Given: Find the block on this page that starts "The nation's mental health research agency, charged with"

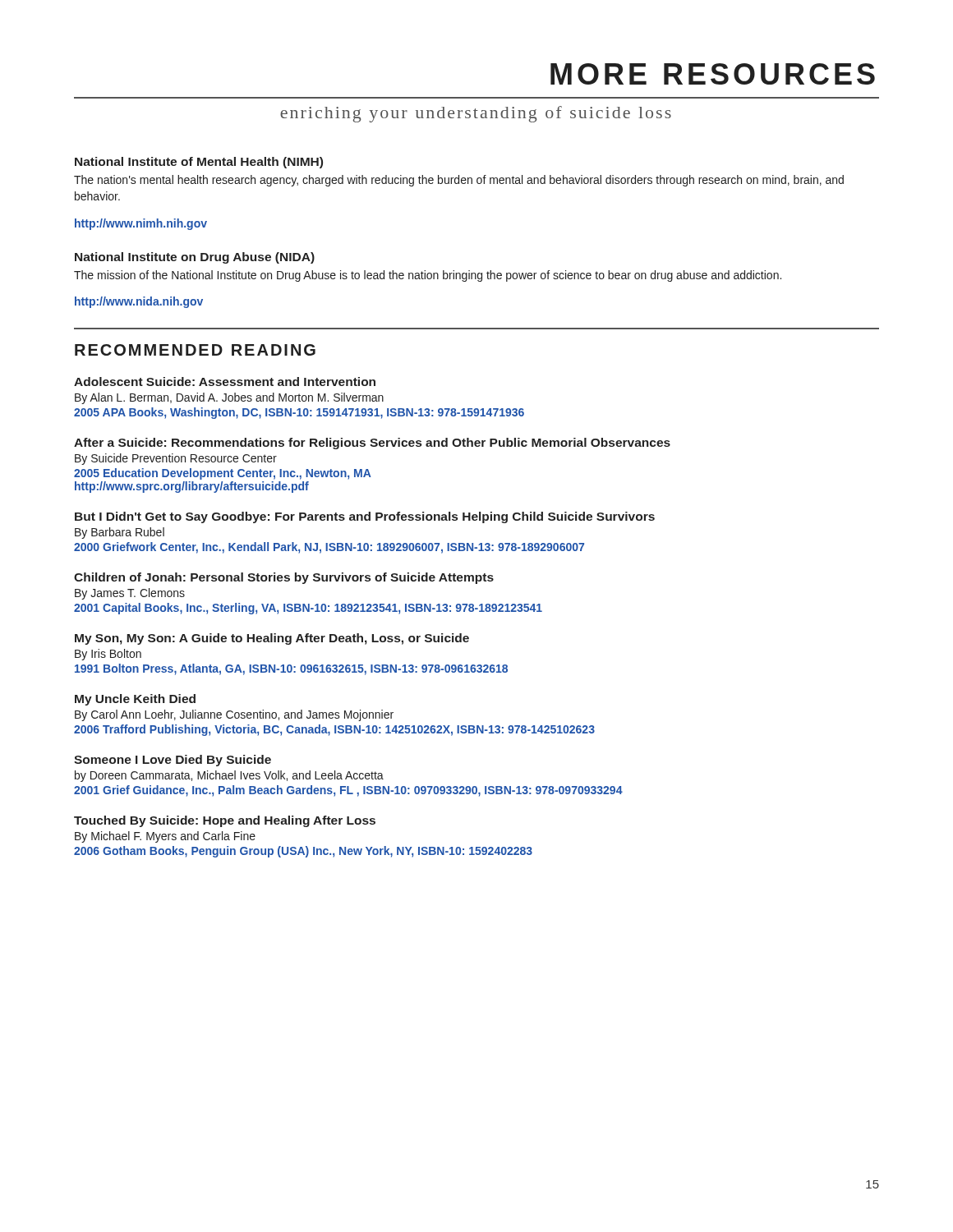Looking at the screenshot, I should (x=459, y=181).
